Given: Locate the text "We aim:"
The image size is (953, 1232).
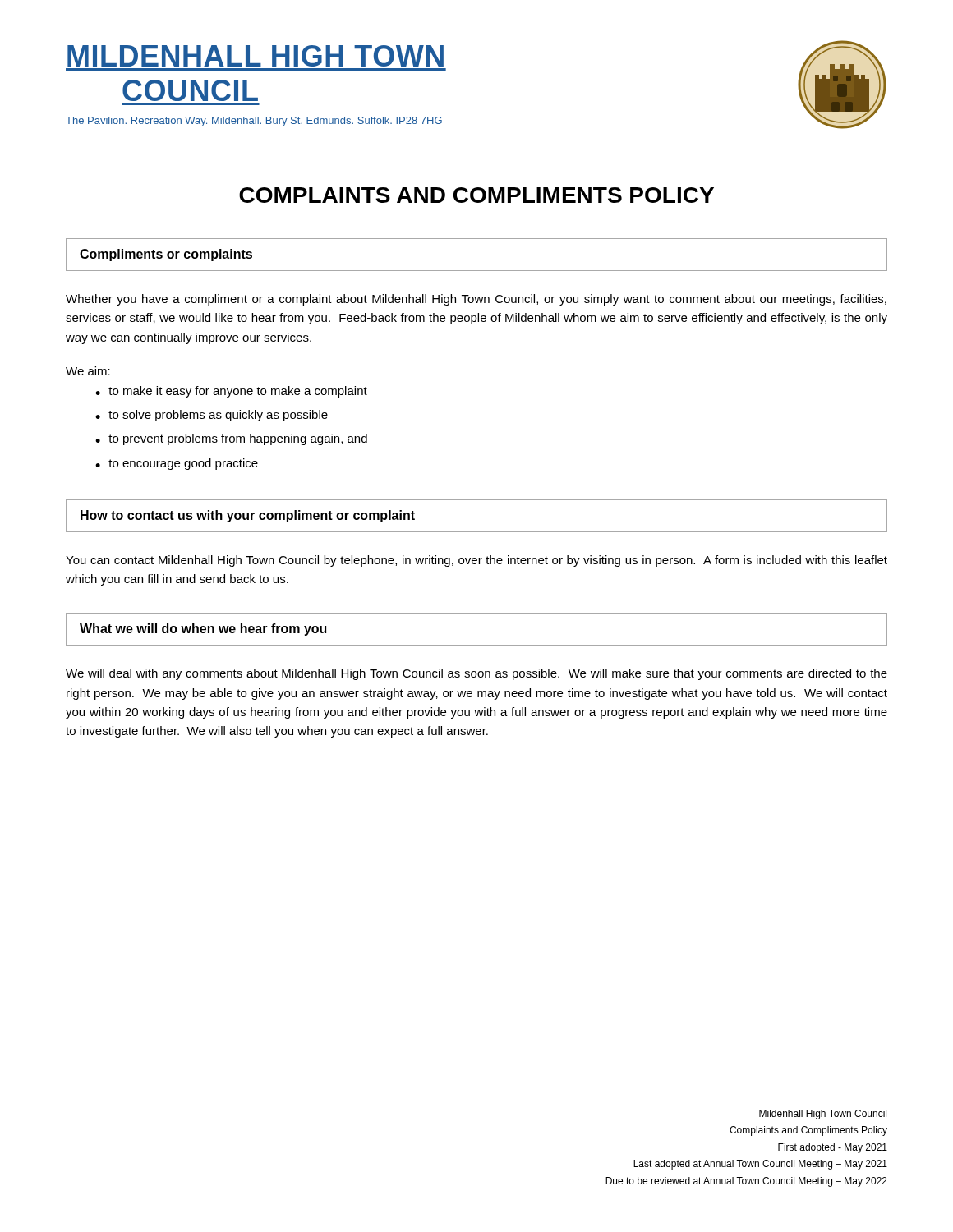Looking at the screenshot, I should [x=88, y=371].
